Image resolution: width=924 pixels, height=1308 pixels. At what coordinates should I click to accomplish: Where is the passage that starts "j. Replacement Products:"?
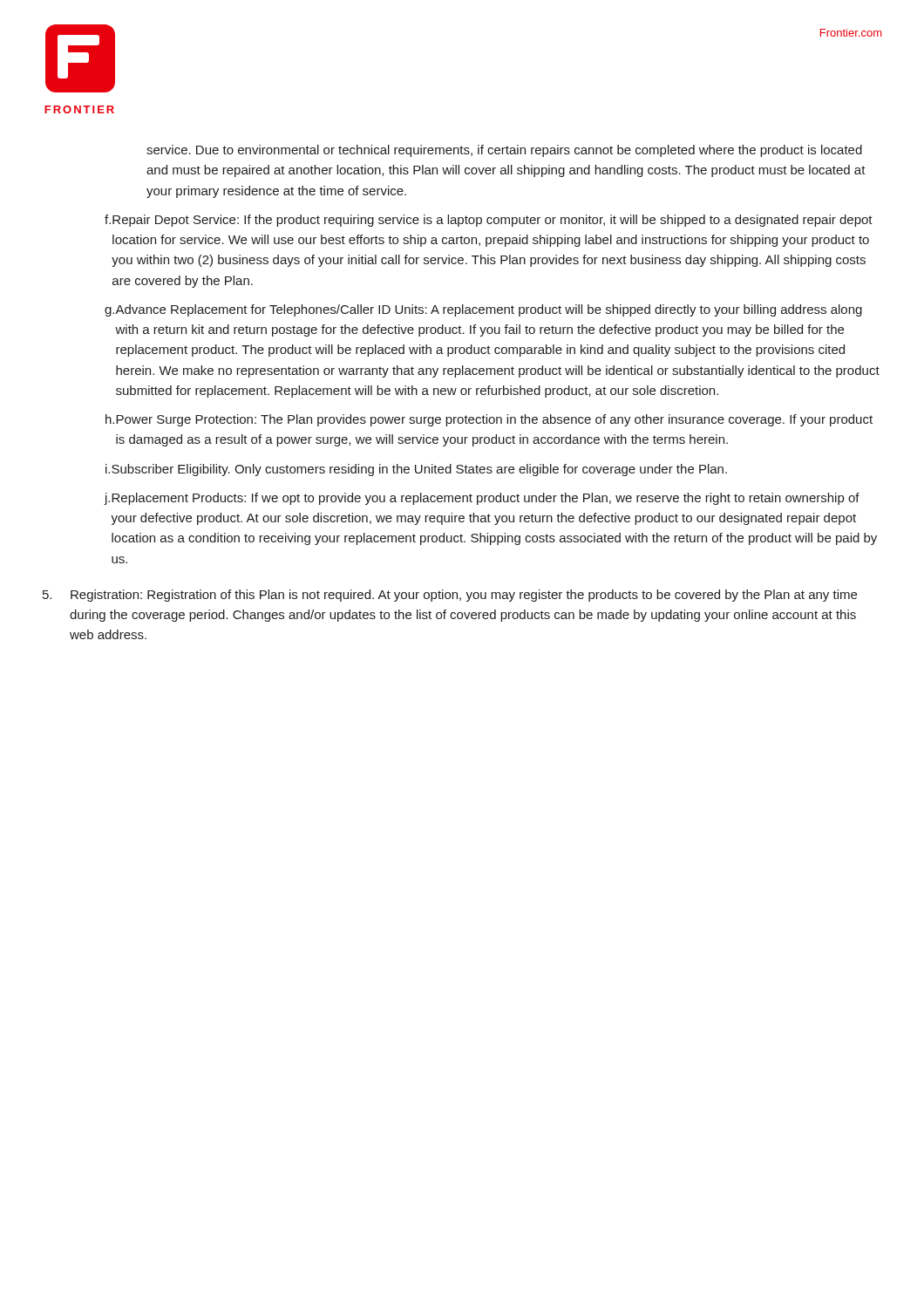pyautogui.click(x=462, y=528)
